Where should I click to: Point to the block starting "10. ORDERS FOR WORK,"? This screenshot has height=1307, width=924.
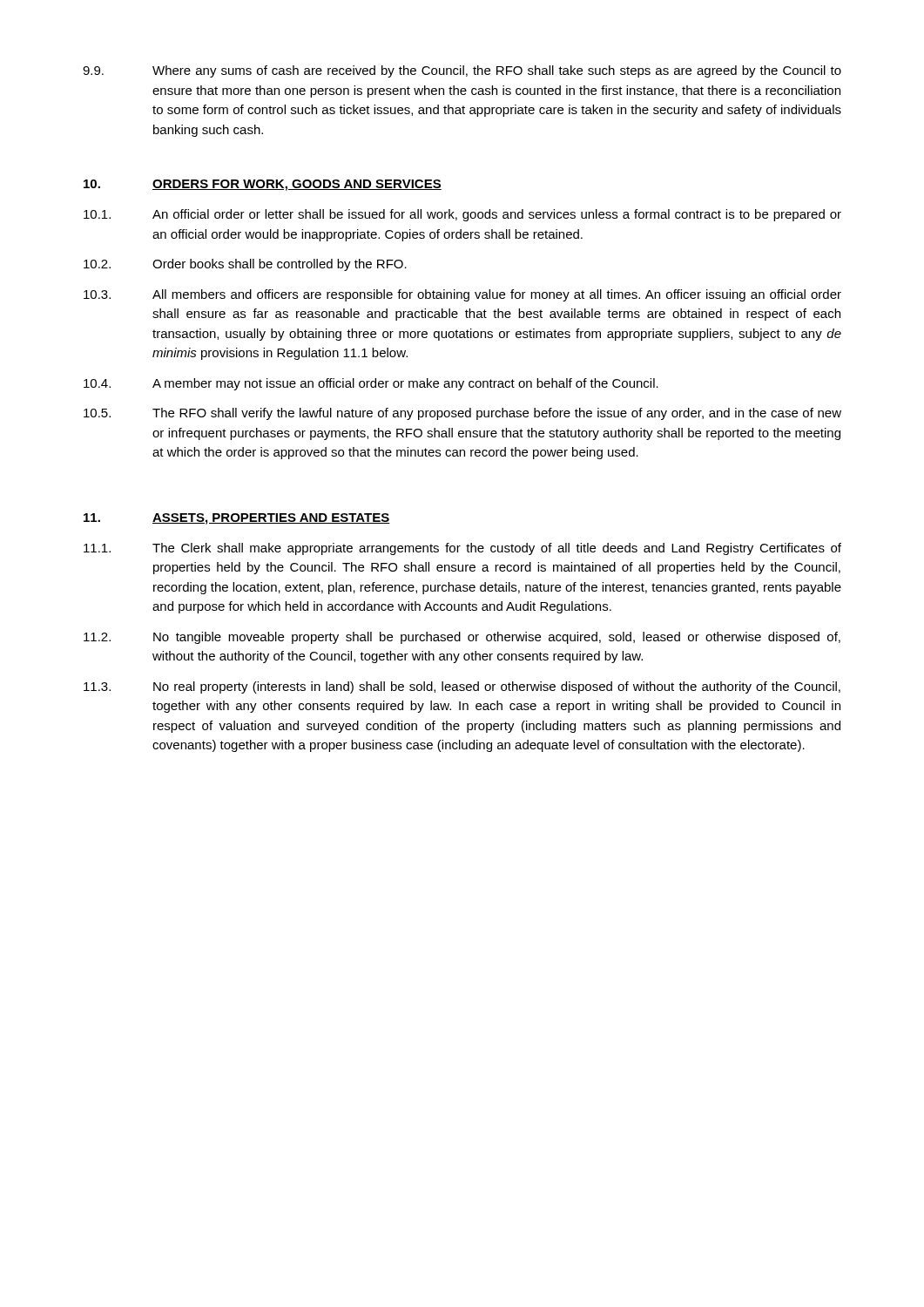pyautogui.click(x=262, y=183)
